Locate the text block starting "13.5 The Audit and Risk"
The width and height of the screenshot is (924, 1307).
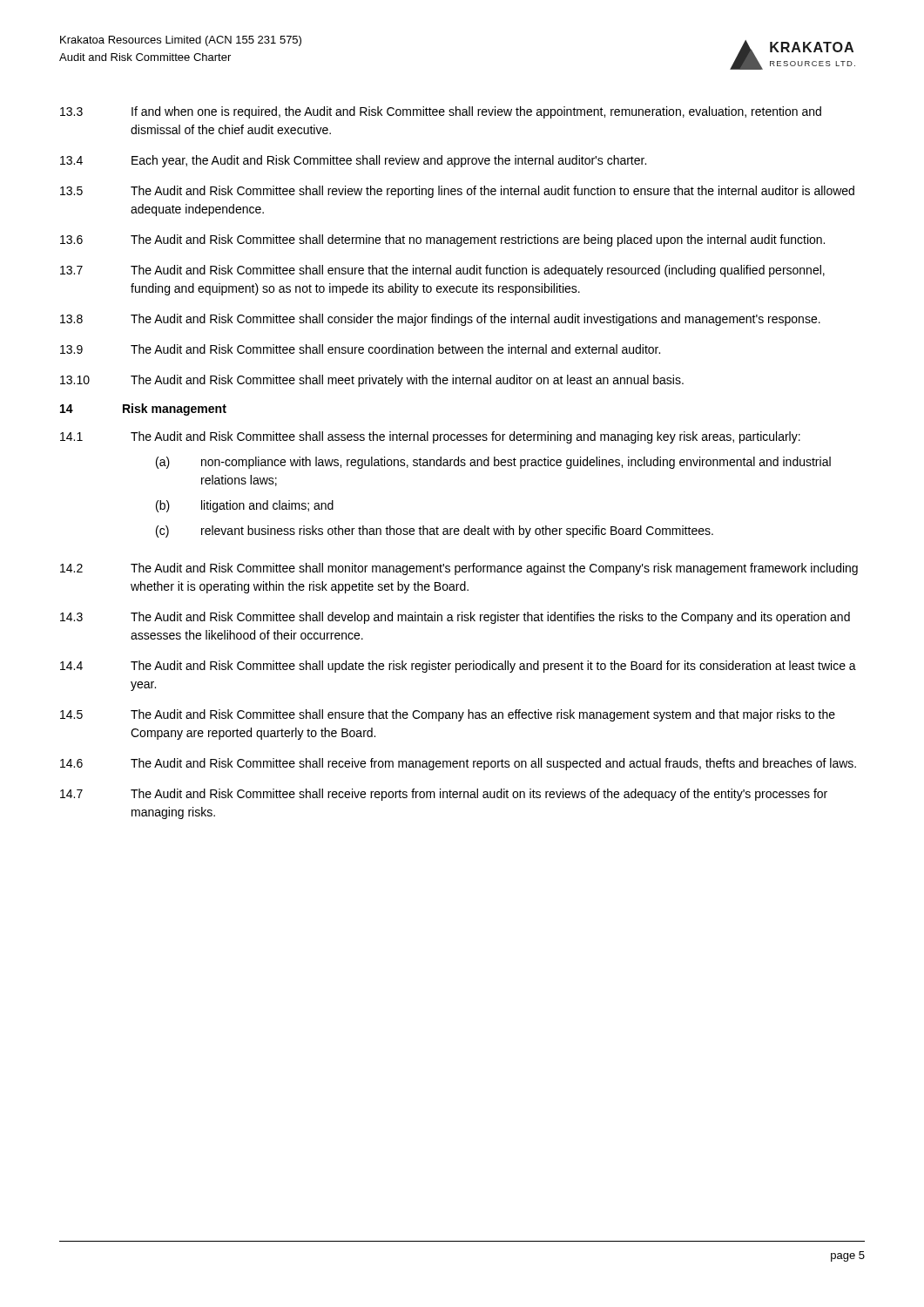[x=462, y=200]
